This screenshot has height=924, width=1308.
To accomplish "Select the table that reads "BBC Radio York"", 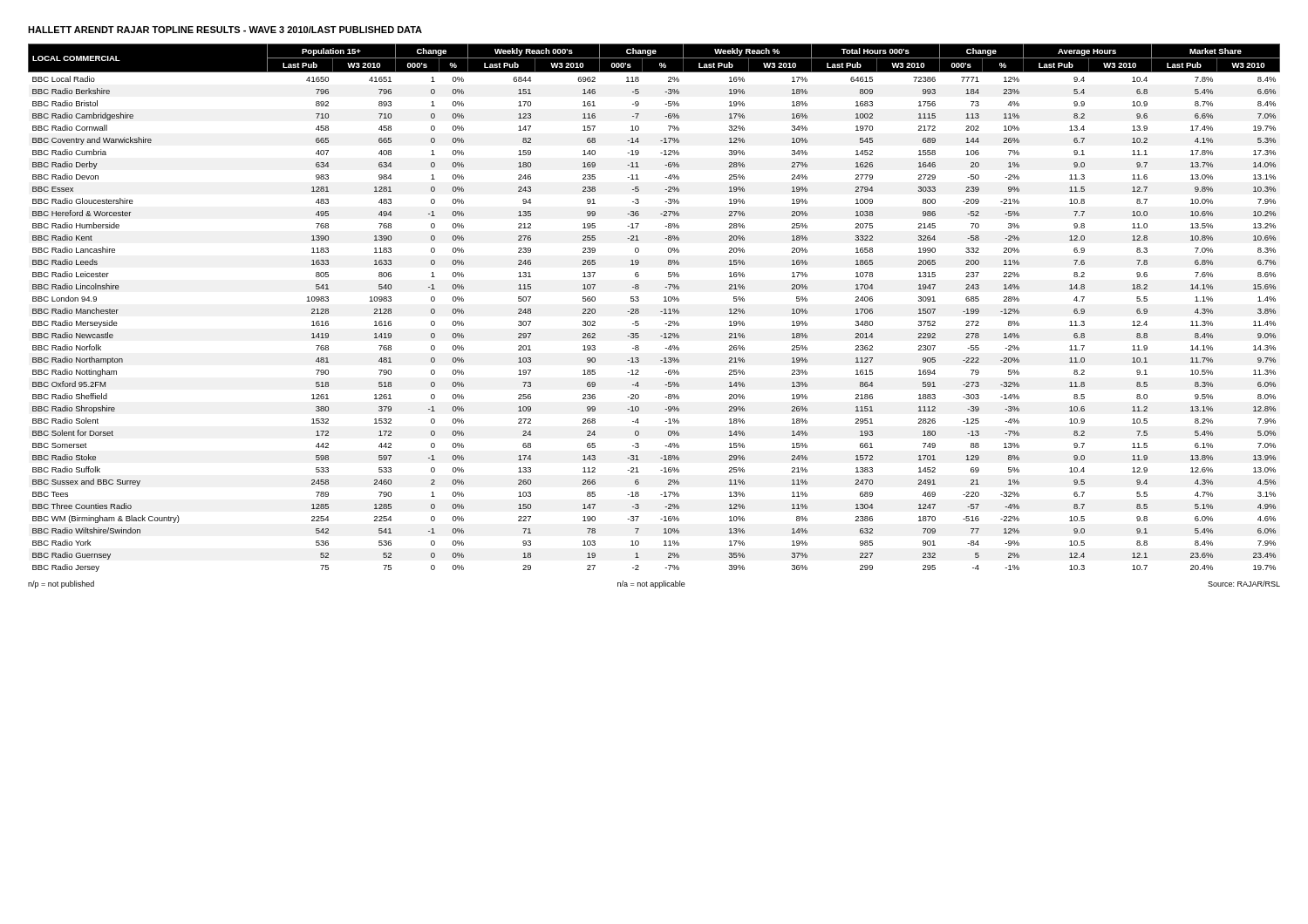I will 654,308.
